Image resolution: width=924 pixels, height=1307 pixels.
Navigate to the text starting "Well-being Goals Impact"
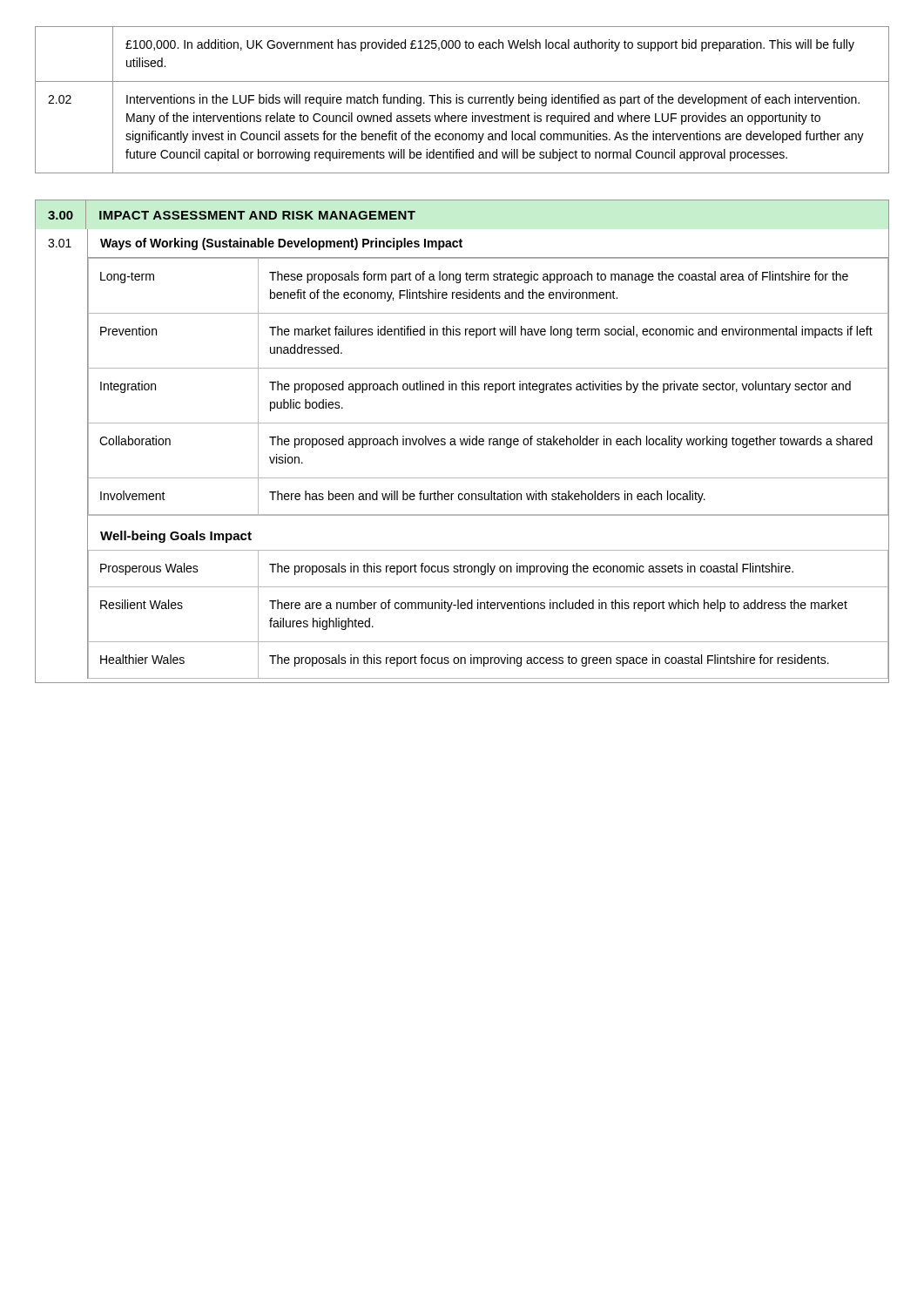(176, 535)
